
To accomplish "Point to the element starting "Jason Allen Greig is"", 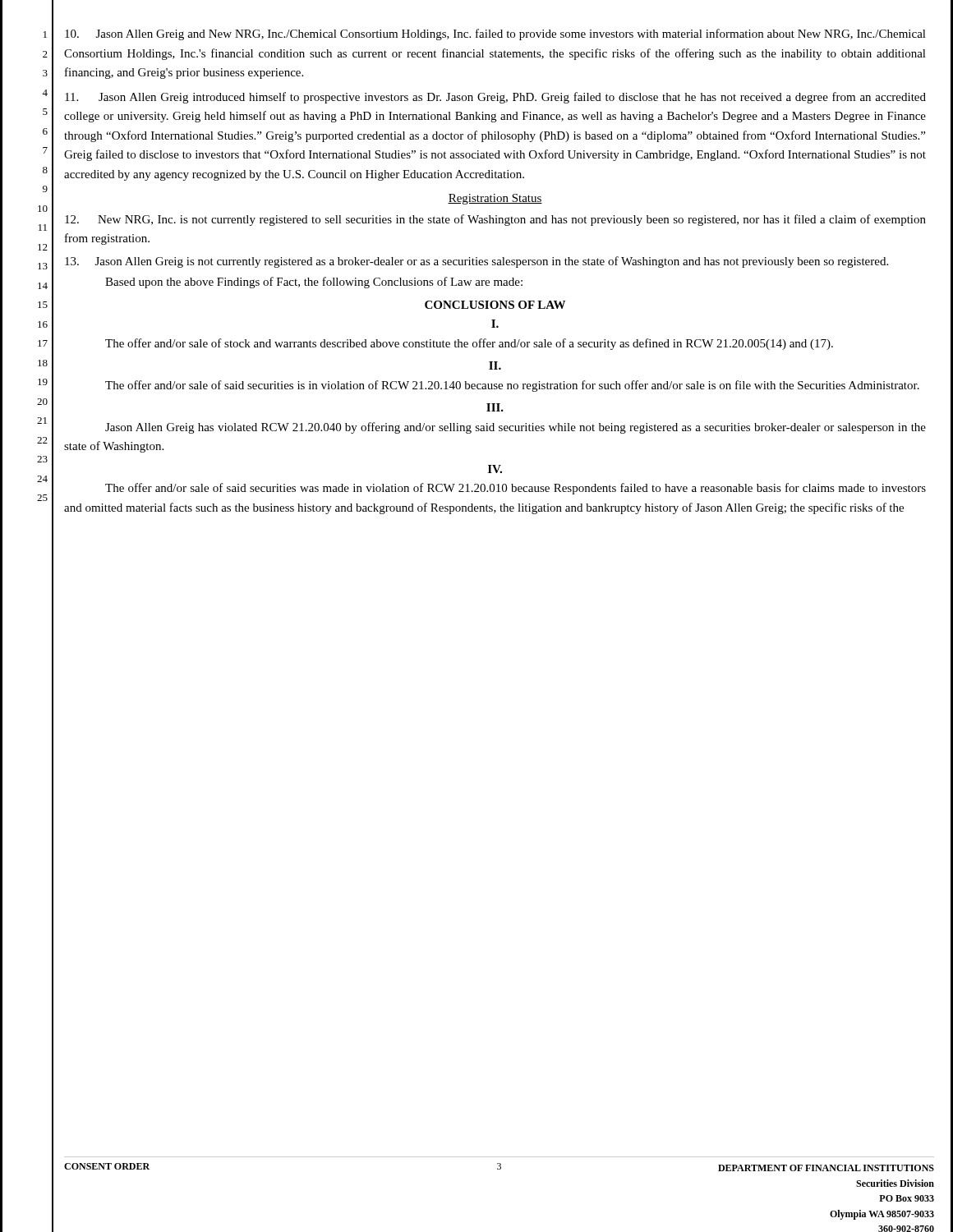I will point(495,261).
